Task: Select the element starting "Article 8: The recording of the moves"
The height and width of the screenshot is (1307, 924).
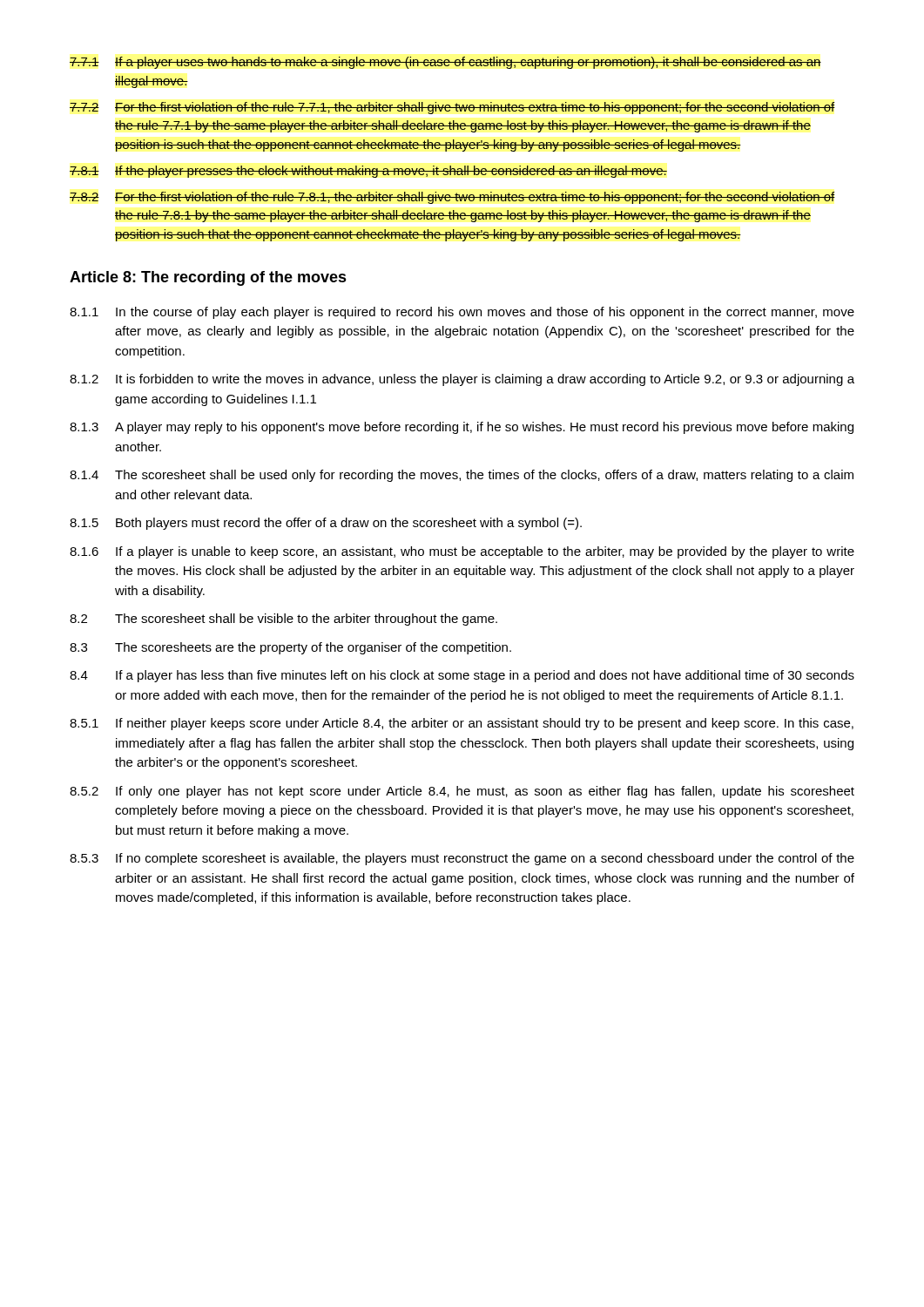Action: pos(208,277)
